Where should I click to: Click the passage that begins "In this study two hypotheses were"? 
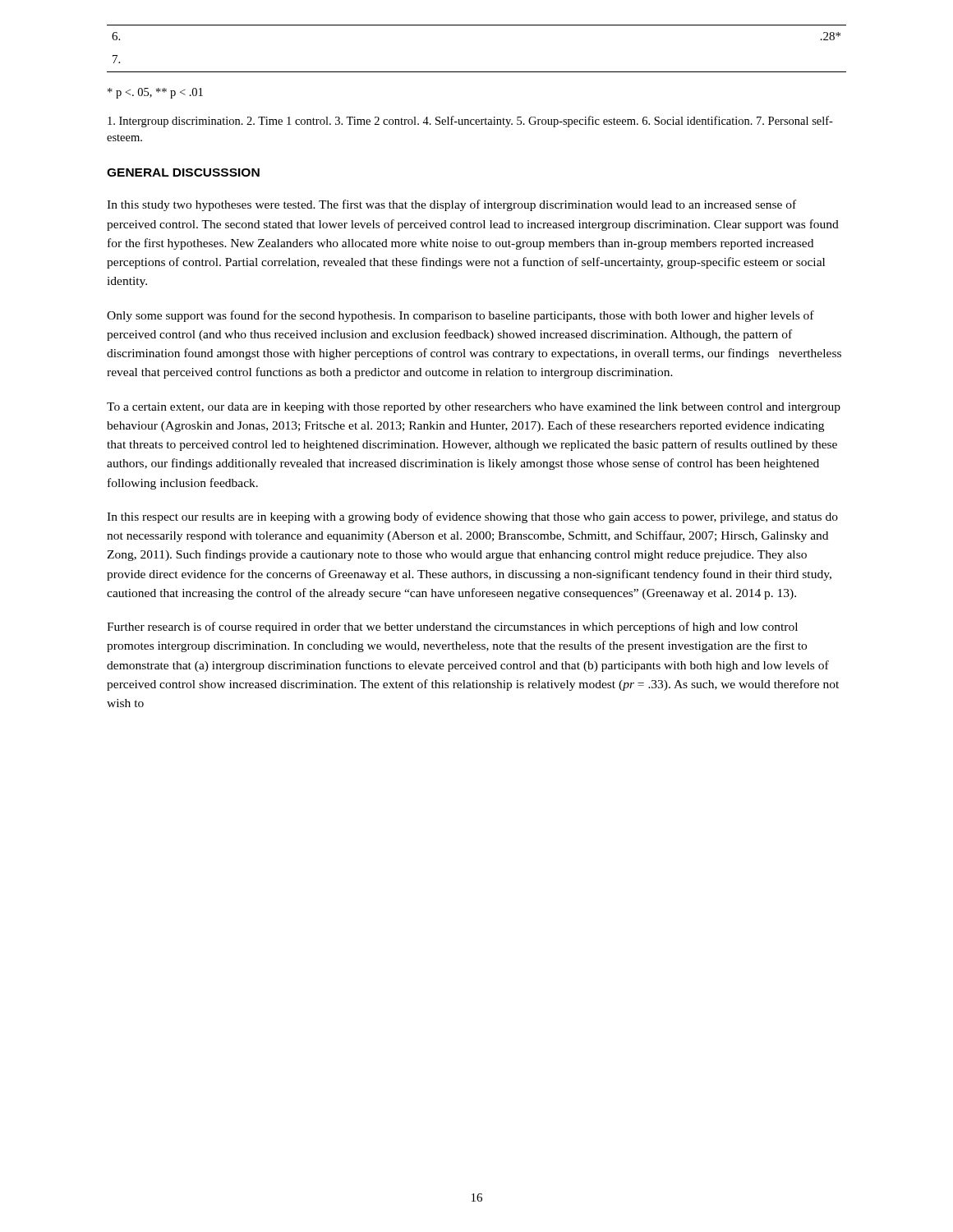476,243
